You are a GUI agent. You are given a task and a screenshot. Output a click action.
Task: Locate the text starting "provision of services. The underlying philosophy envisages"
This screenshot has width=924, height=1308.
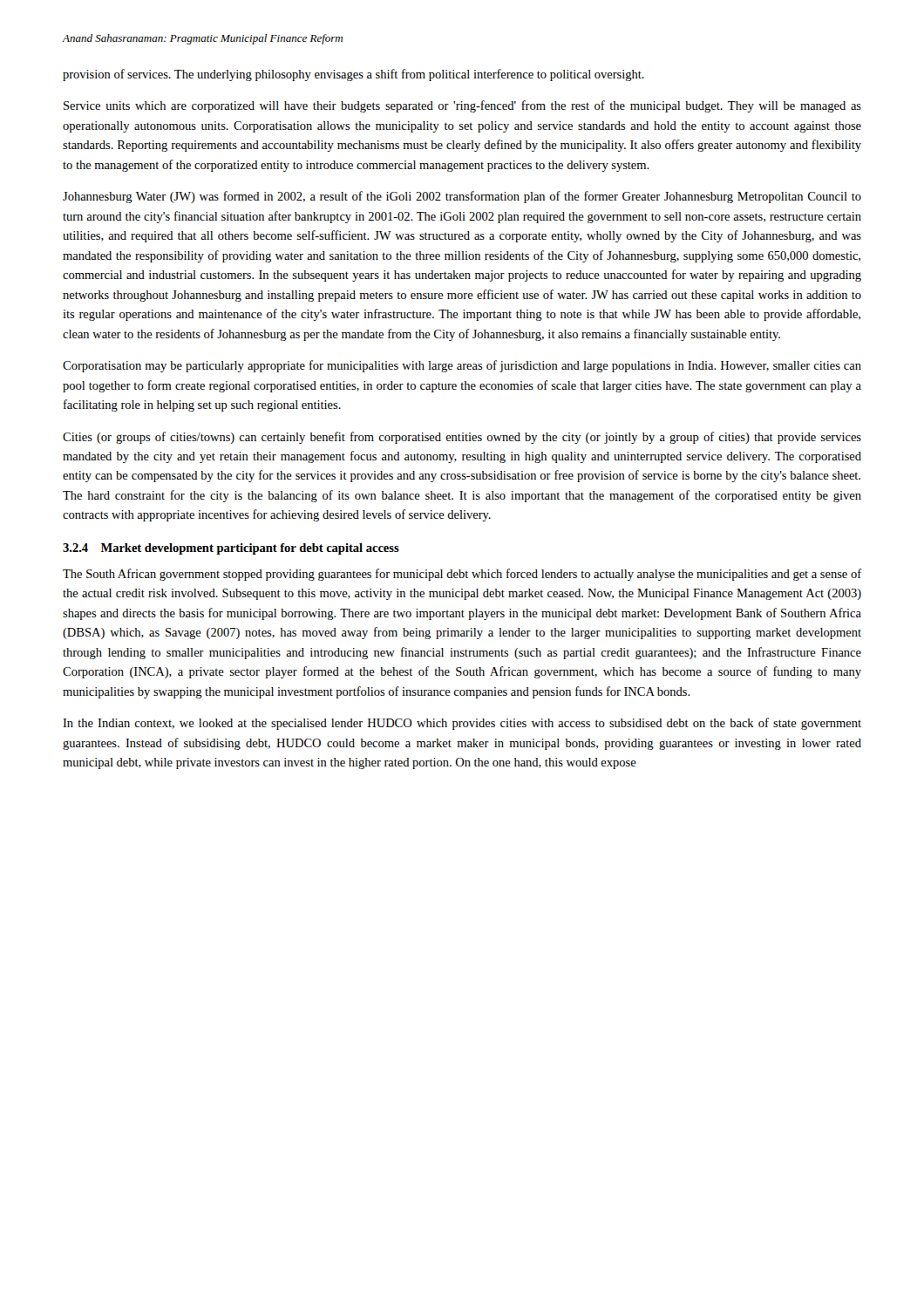pos(462,74)
